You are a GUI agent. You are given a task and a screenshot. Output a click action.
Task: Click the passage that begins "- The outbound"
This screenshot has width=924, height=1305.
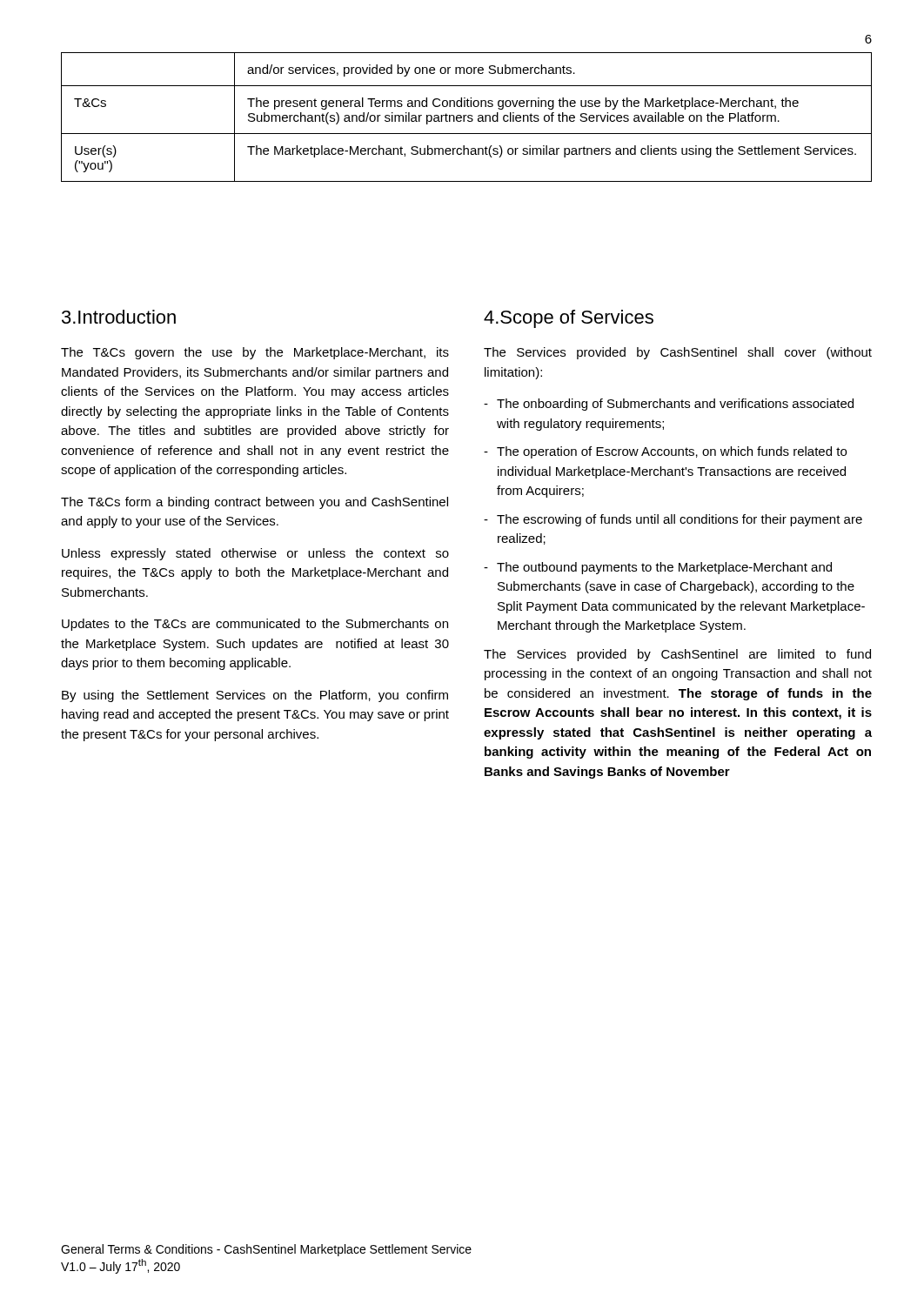678,596
